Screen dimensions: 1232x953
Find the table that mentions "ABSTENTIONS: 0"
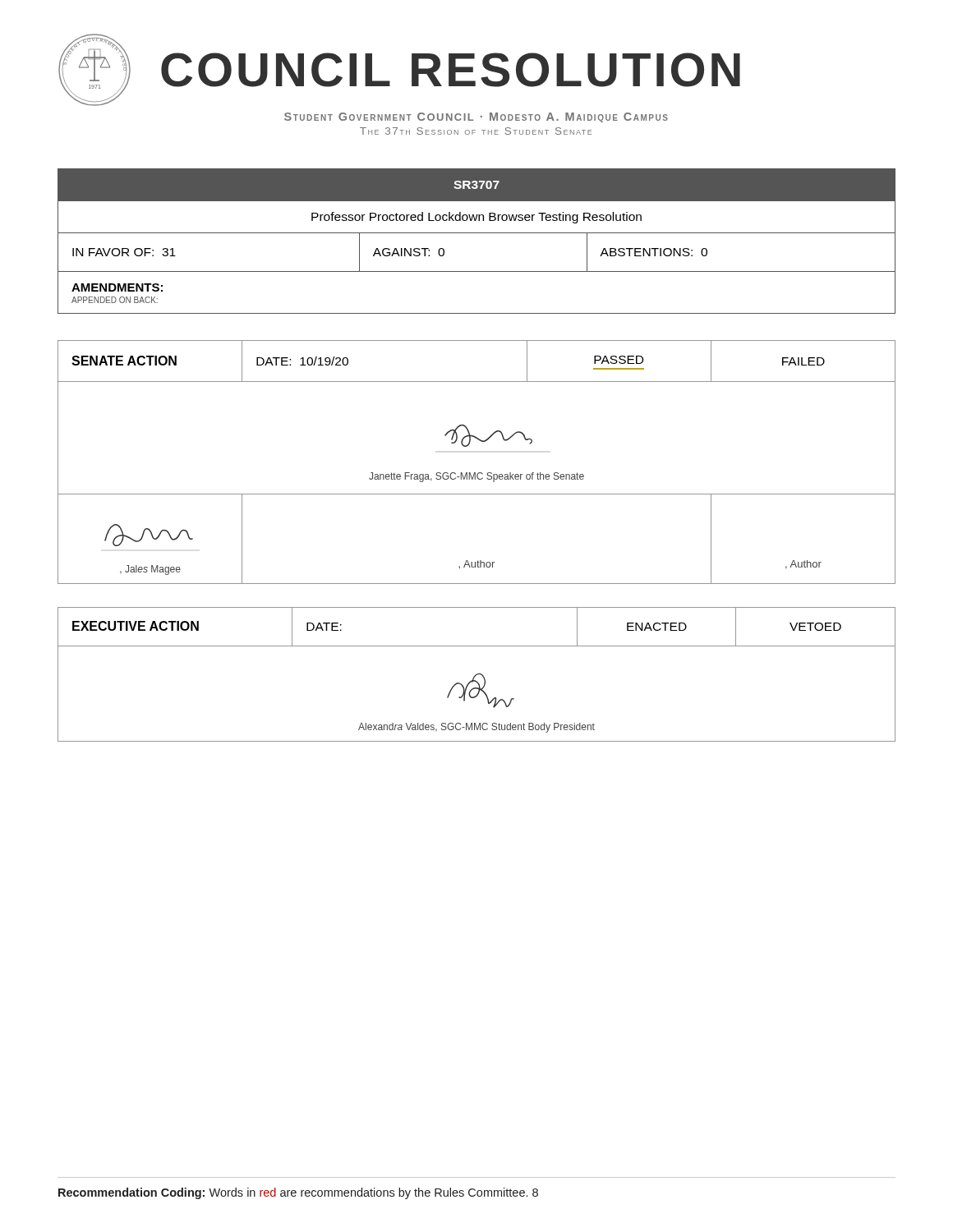(x=476, y=241)
